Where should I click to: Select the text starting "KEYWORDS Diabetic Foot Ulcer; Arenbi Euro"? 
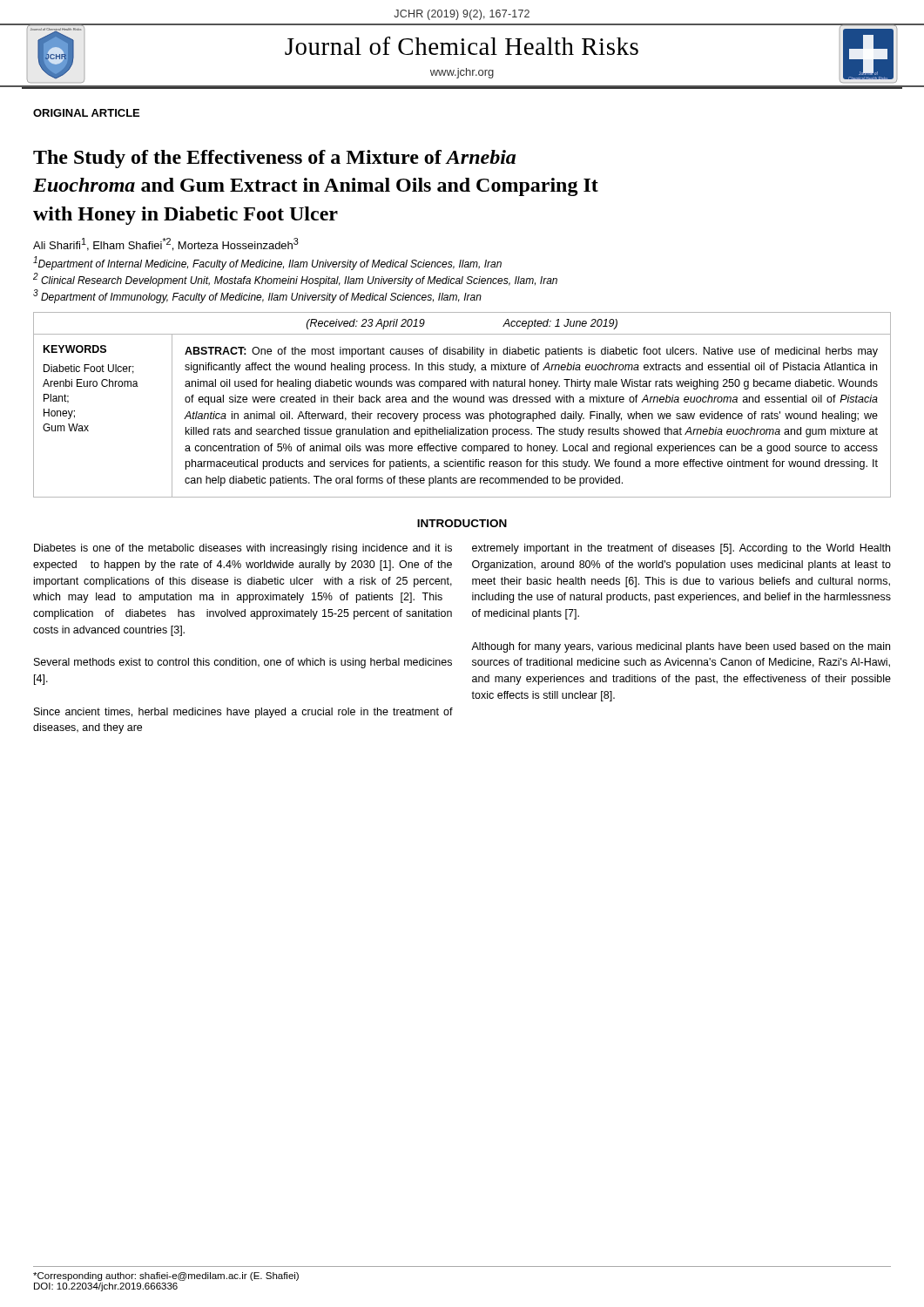tap(103, 388)
